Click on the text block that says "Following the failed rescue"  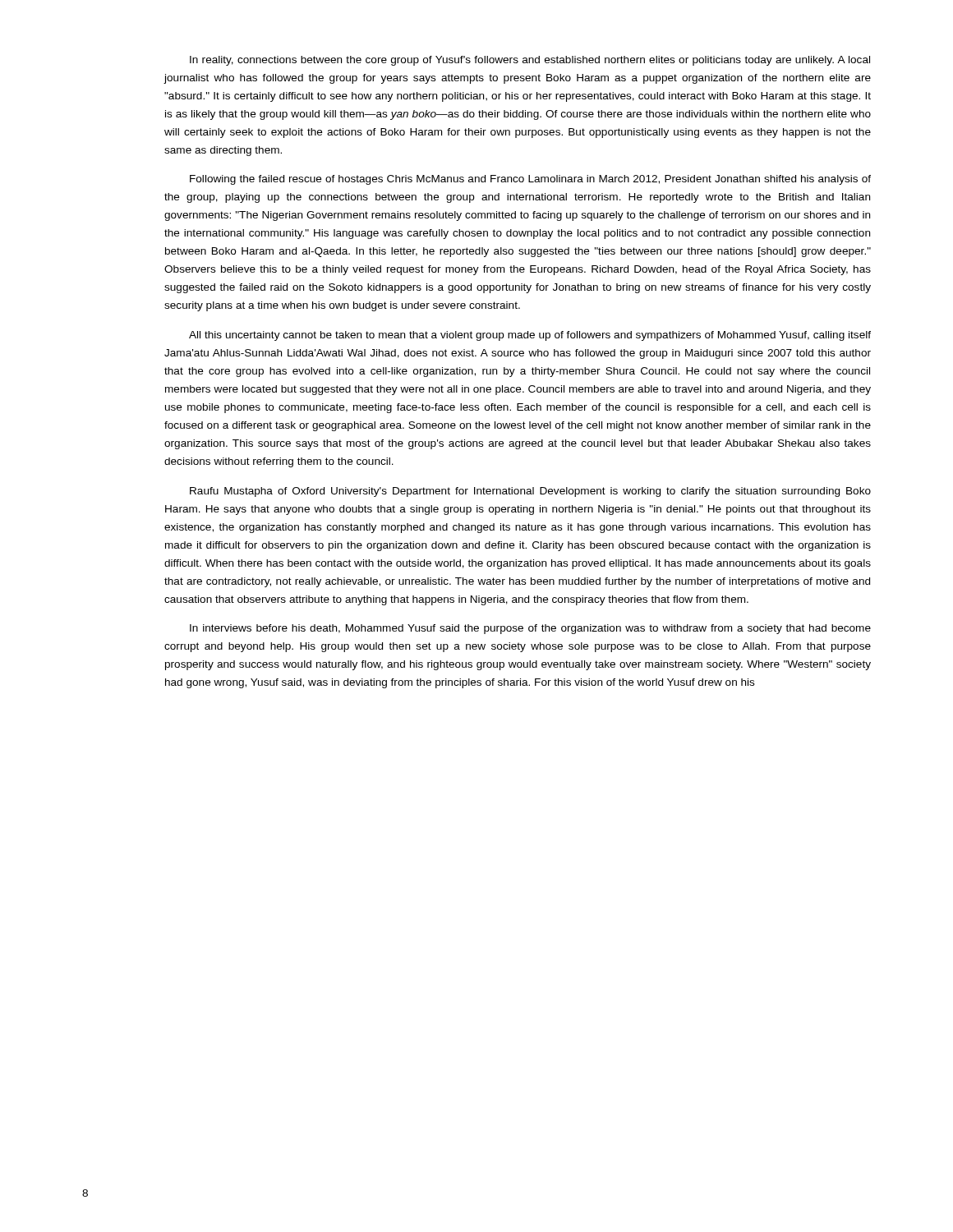(518, 243)
